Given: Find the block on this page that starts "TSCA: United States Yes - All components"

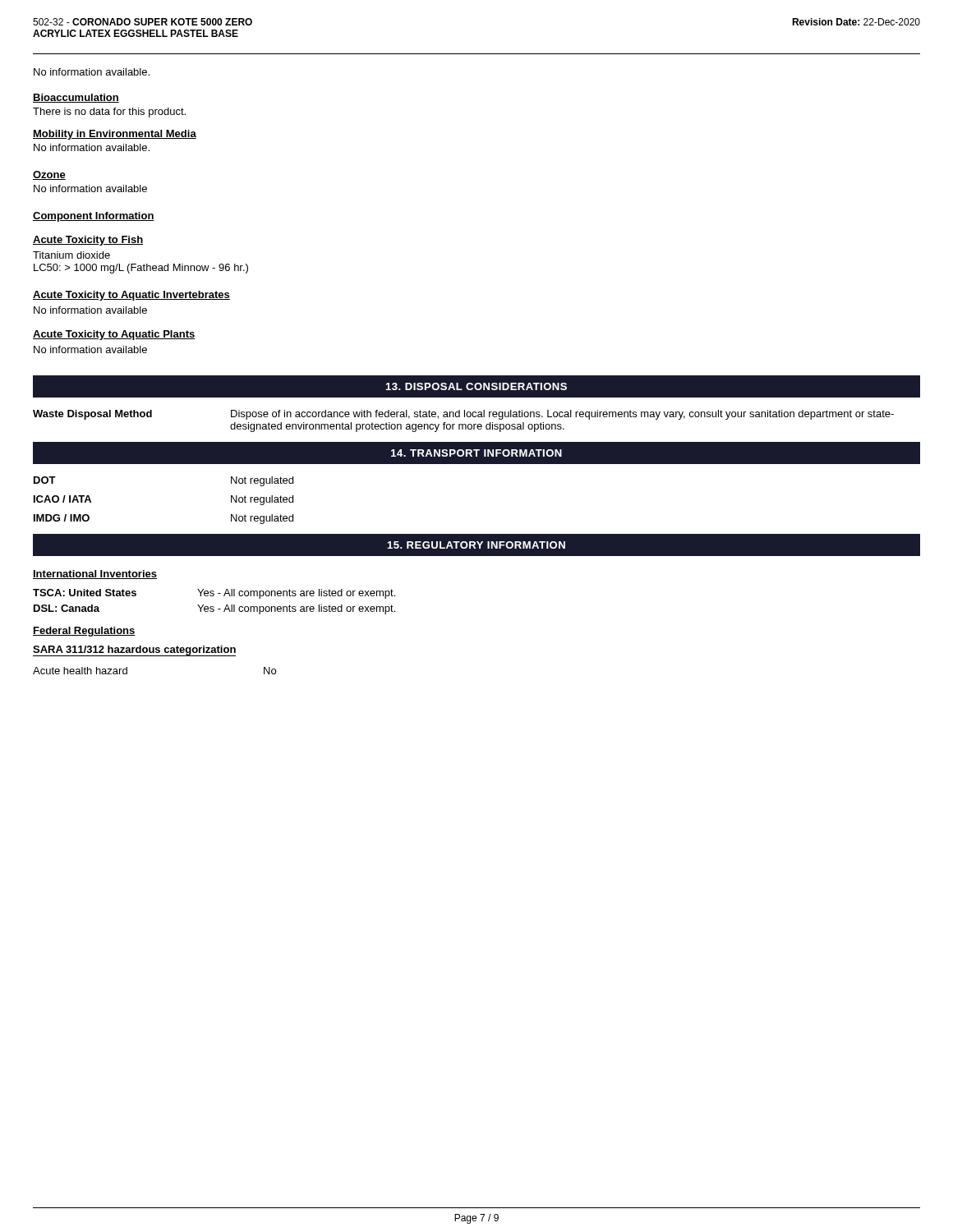Looking at the screenshot, I should [x=214, y=594].
